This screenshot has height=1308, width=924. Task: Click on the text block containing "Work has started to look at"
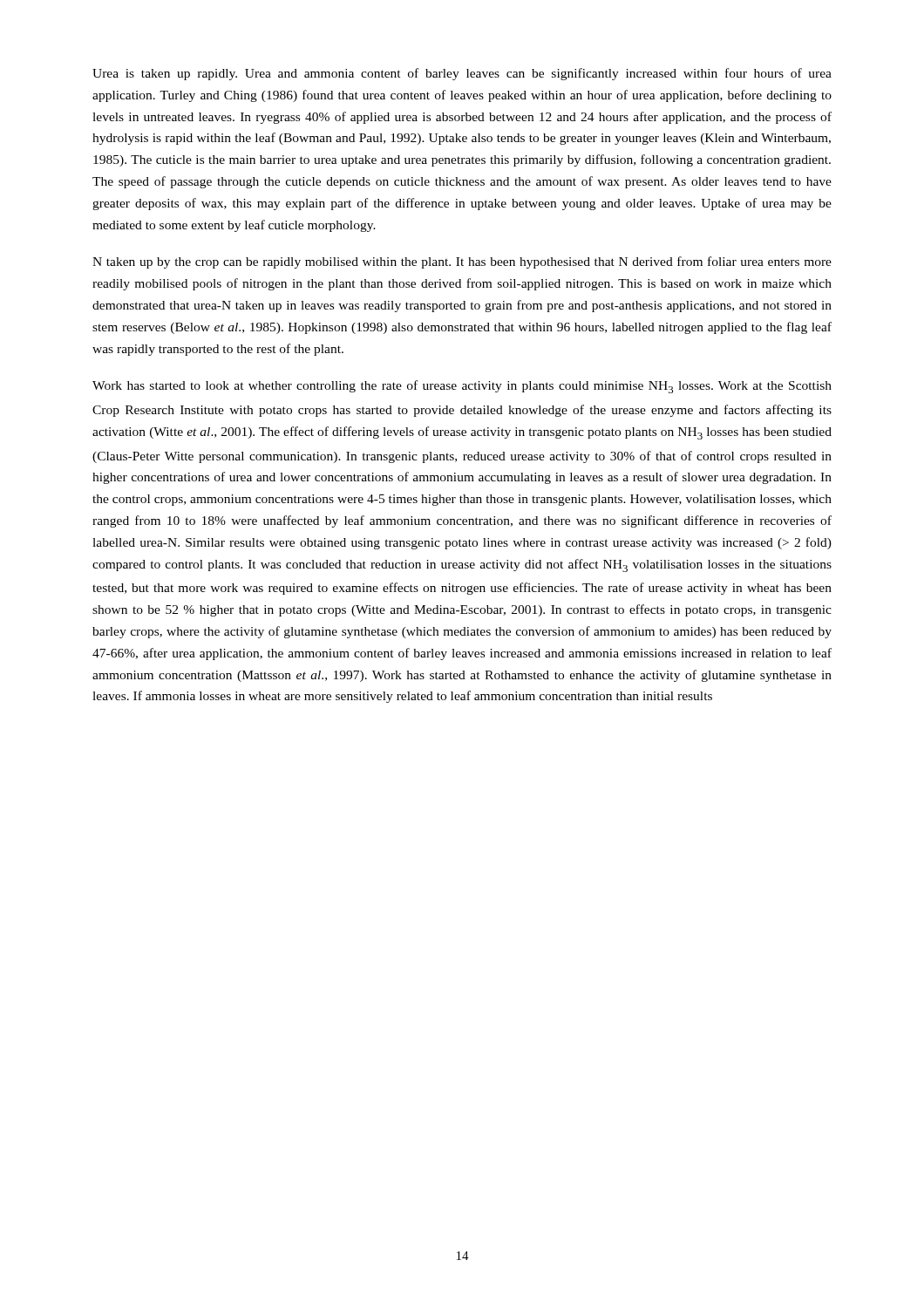point(462,541)
